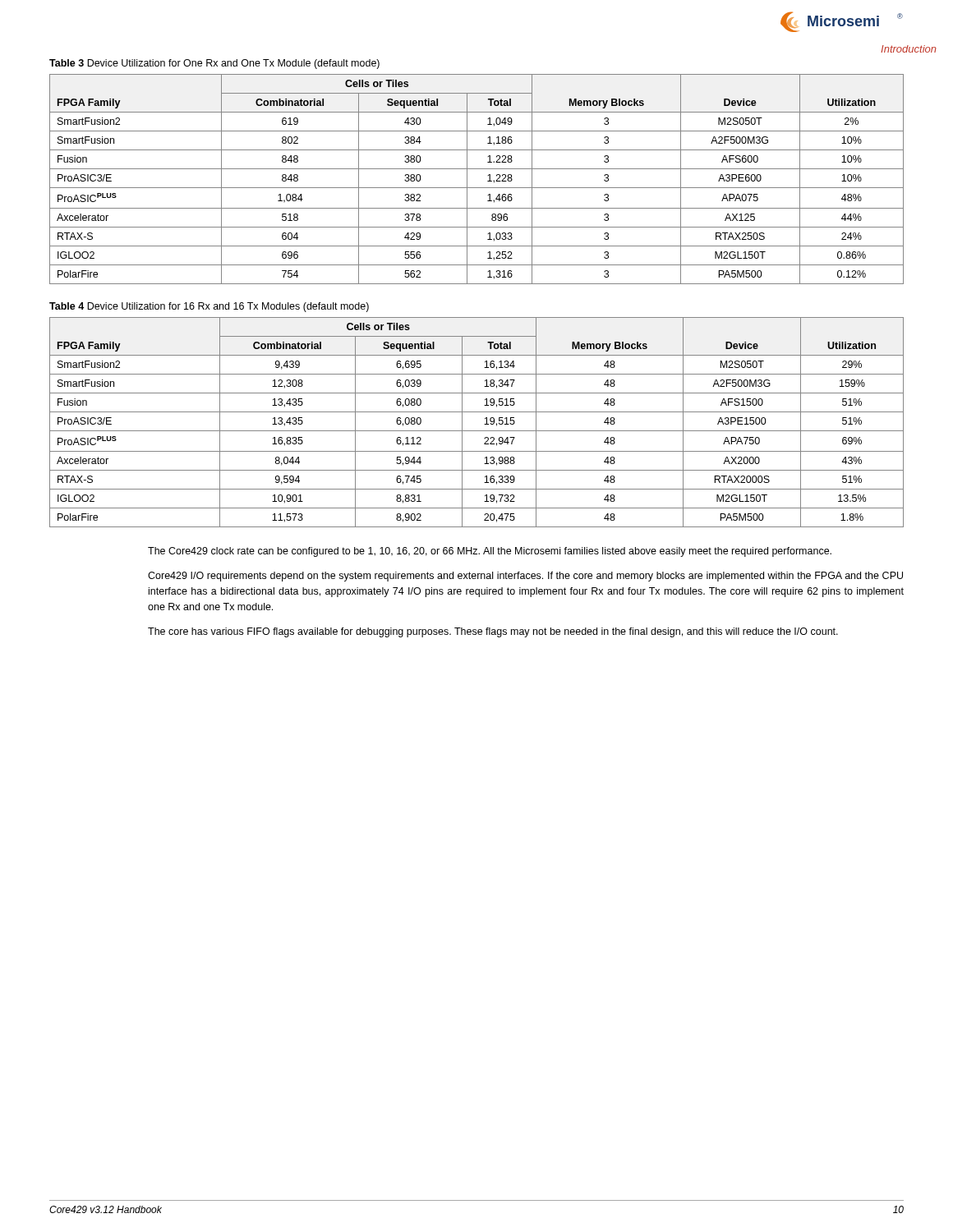Viewport: 953px width, 1232px height.
Task: Locate the region starting "The Core429 clock"
Action: tap(490, 551)
